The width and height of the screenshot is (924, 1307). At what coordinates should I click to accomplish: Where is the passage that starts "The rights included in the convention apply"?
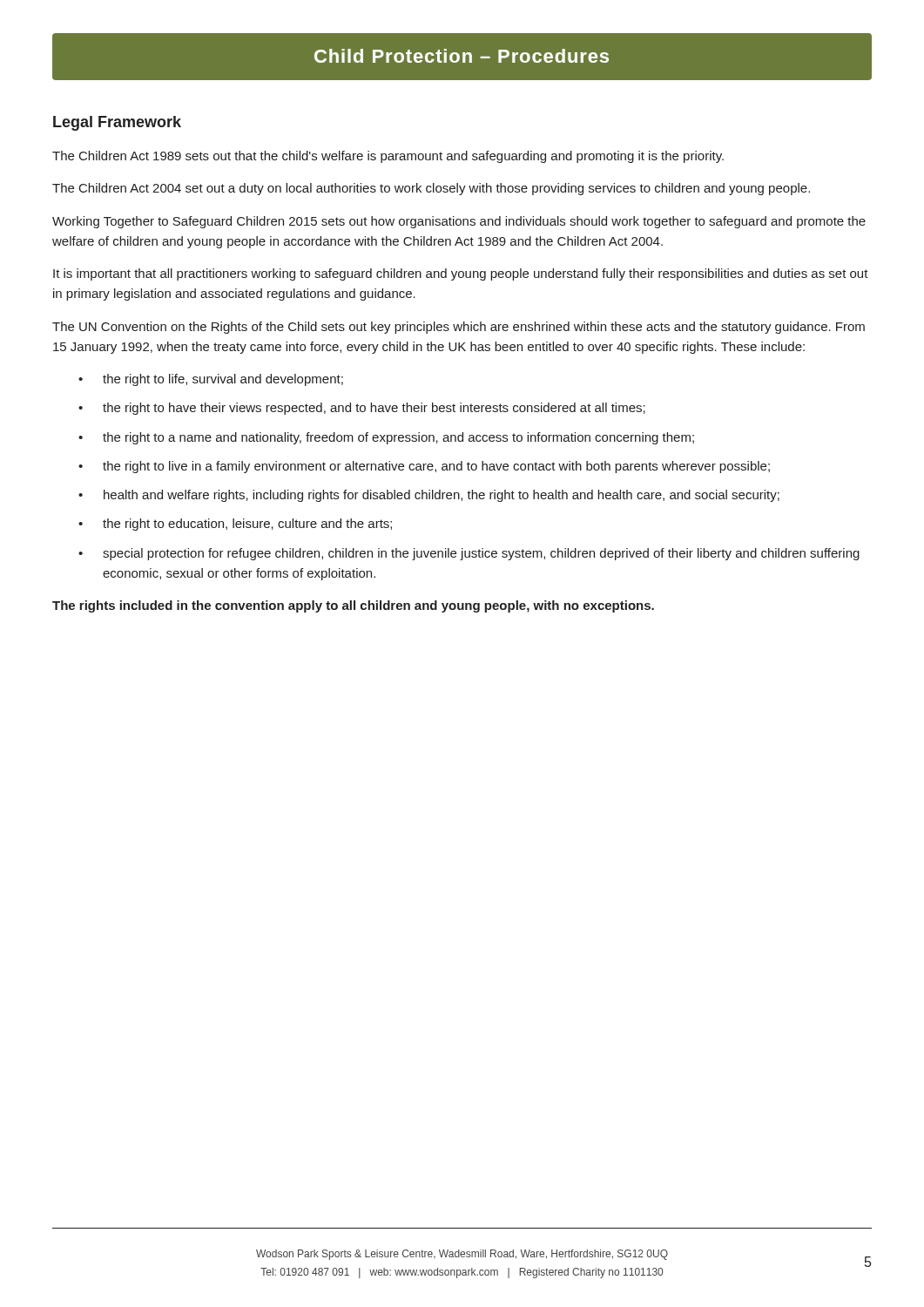[x=353, y=605]
